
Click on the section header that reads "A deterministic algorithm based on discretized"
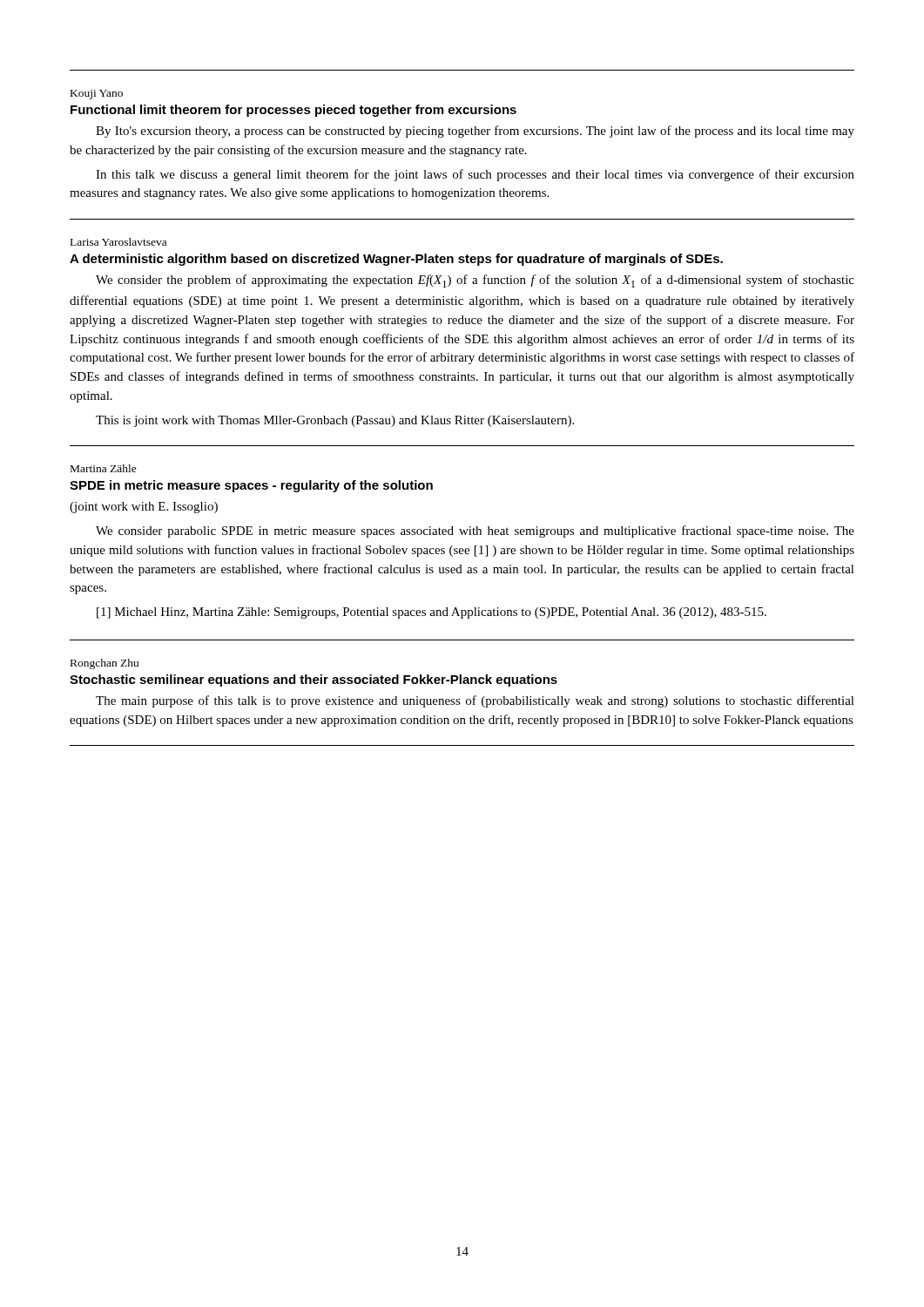click(x=397, y=258)
